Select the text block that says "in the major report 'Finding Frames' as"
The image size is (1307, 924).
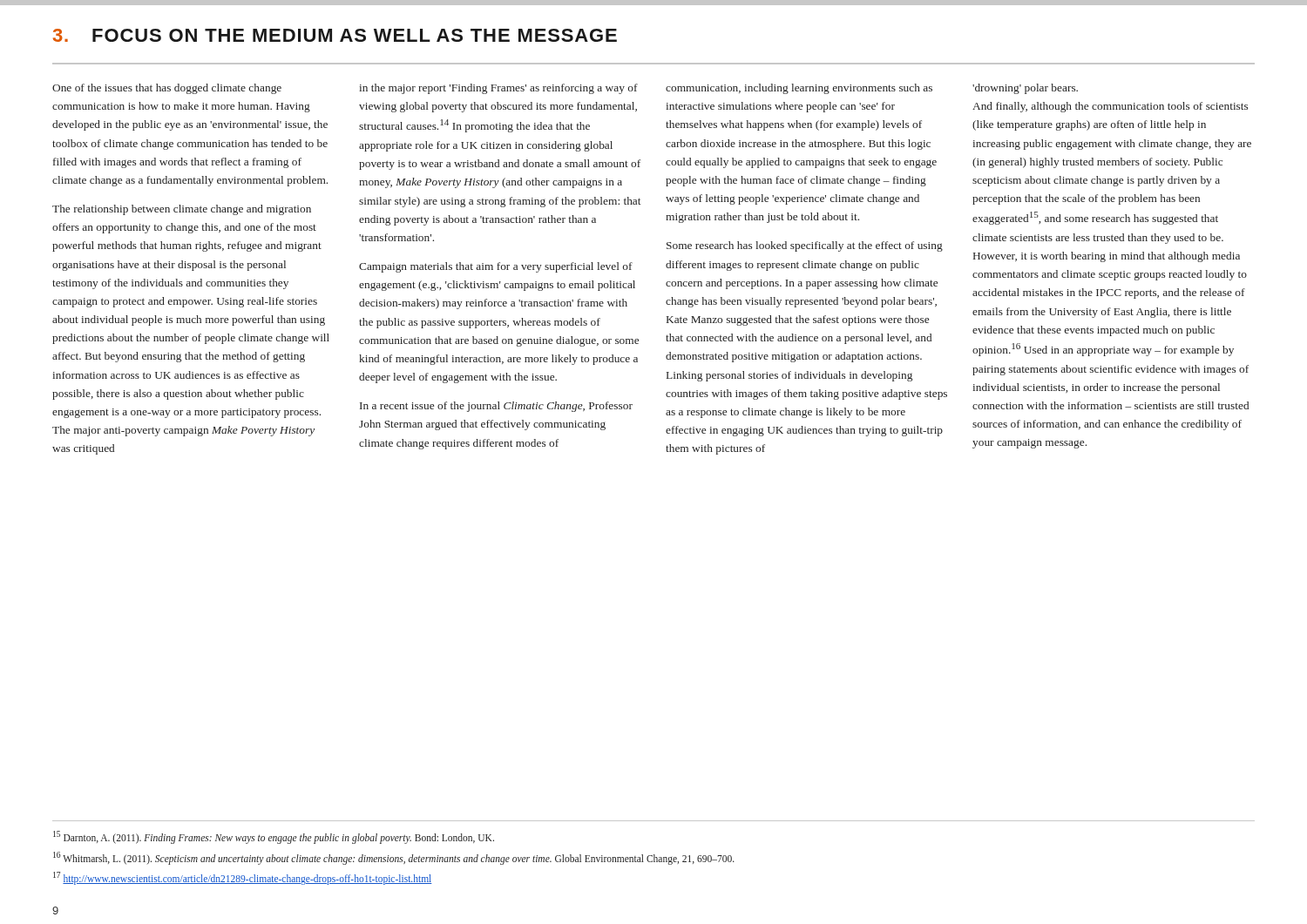[500, 265]
